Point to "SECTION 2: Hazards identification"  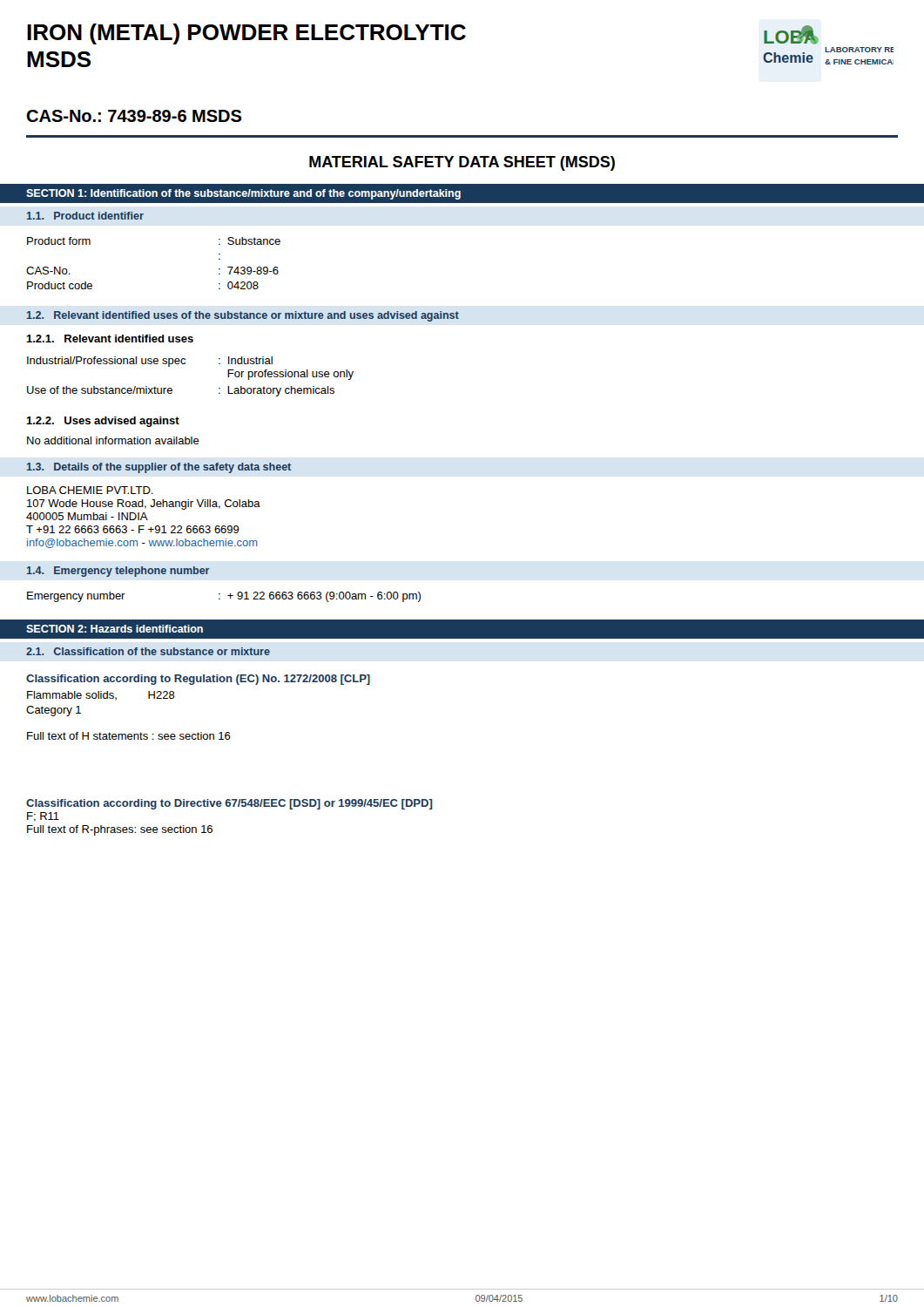[115, 629]
